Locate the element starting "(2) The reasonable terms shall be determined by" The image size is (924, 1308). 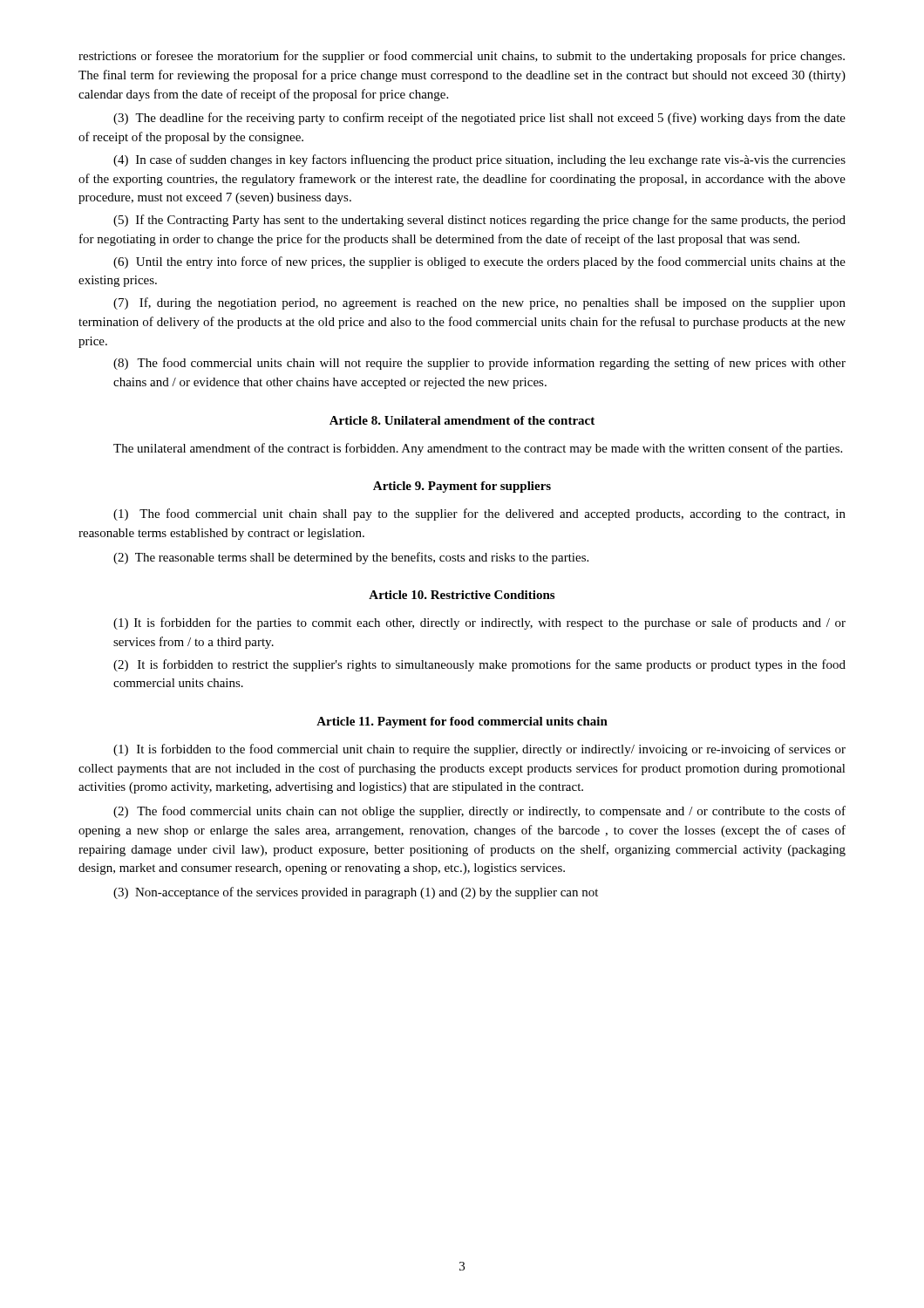[351, 557]
